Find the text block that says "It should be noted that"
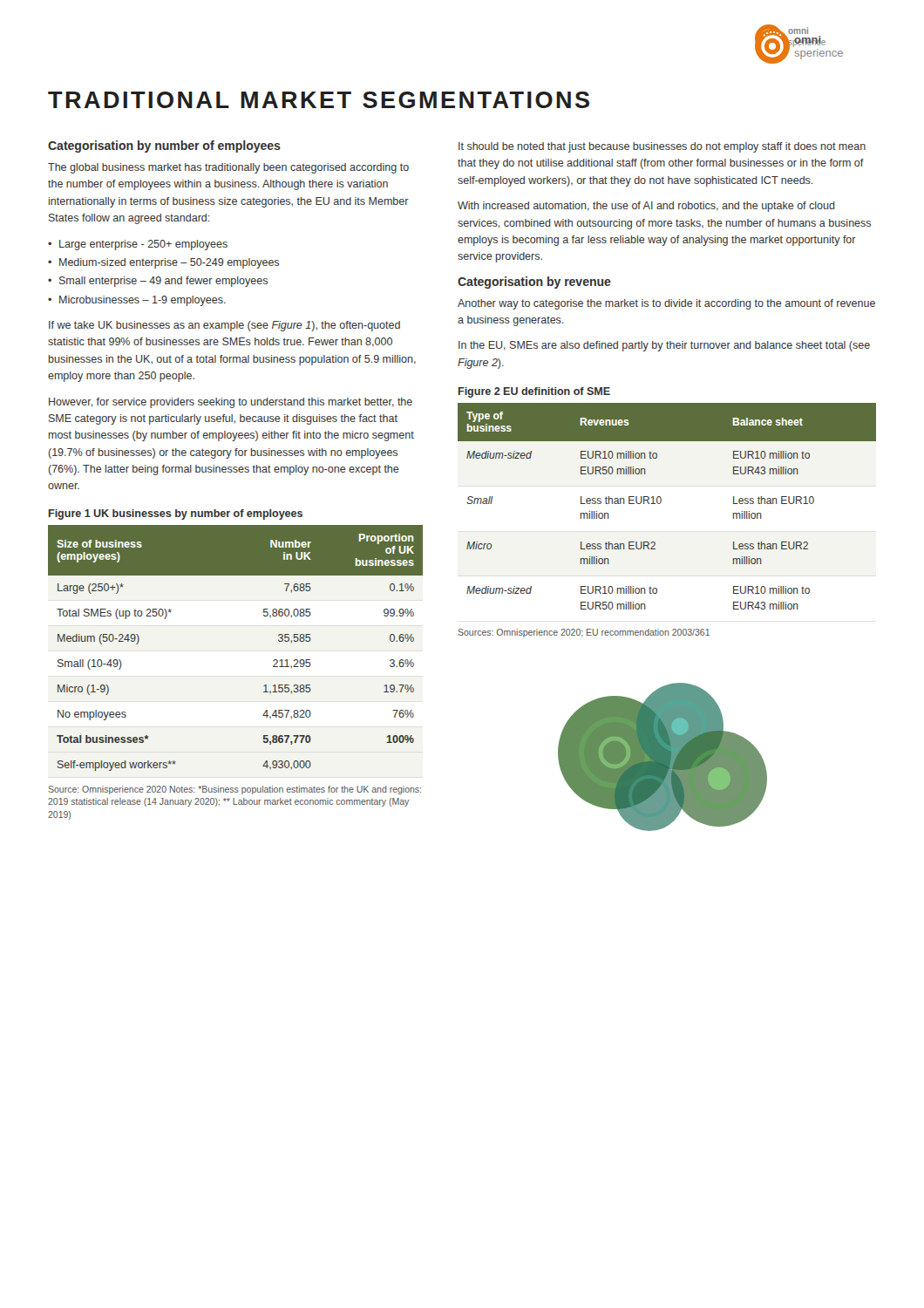The image size is (924, 1308). pyautogui.click(x=662, y=163)
